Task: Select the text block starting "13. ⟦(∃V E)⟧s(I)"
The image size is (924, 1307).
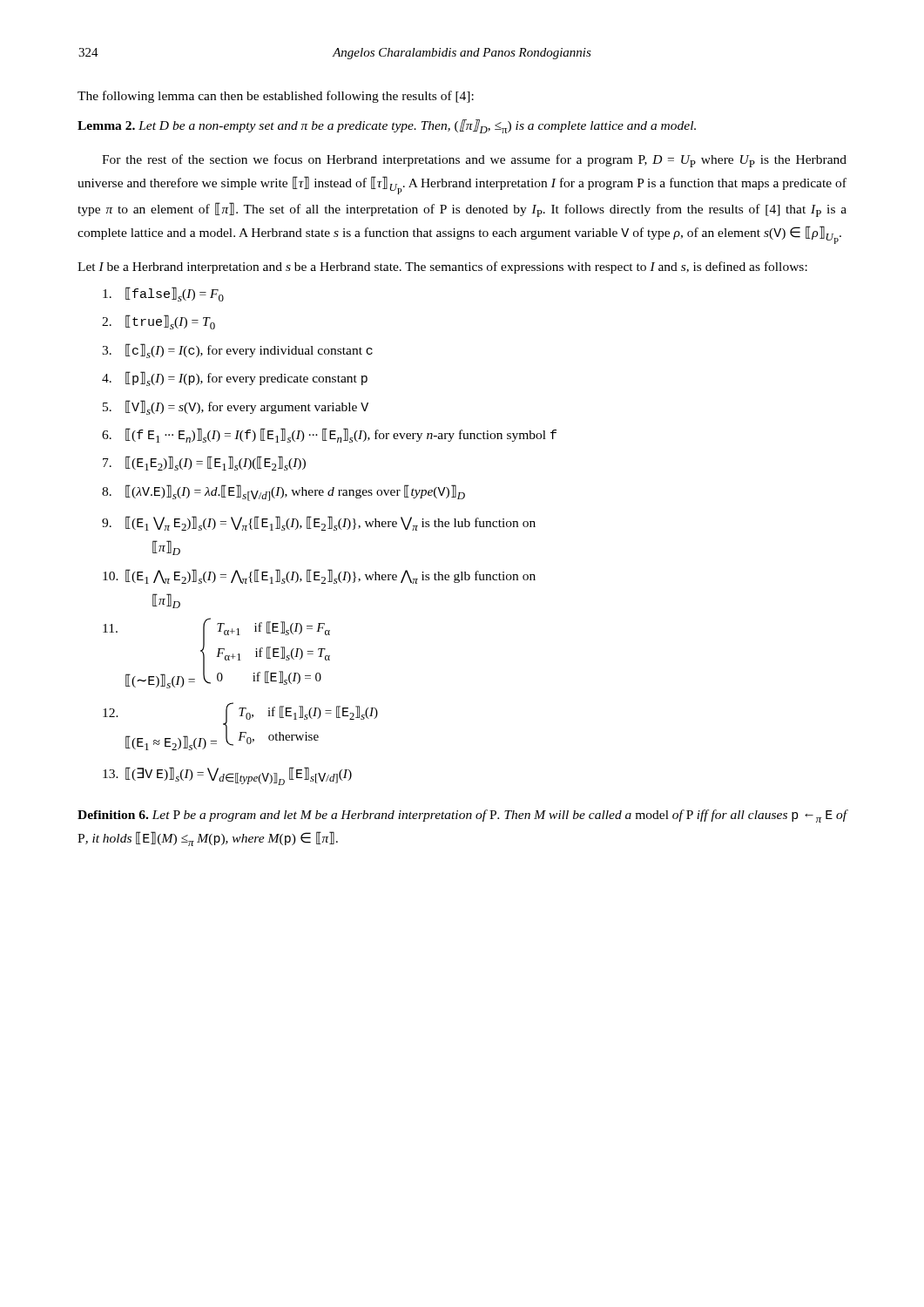Action: [x=227, y=776]
